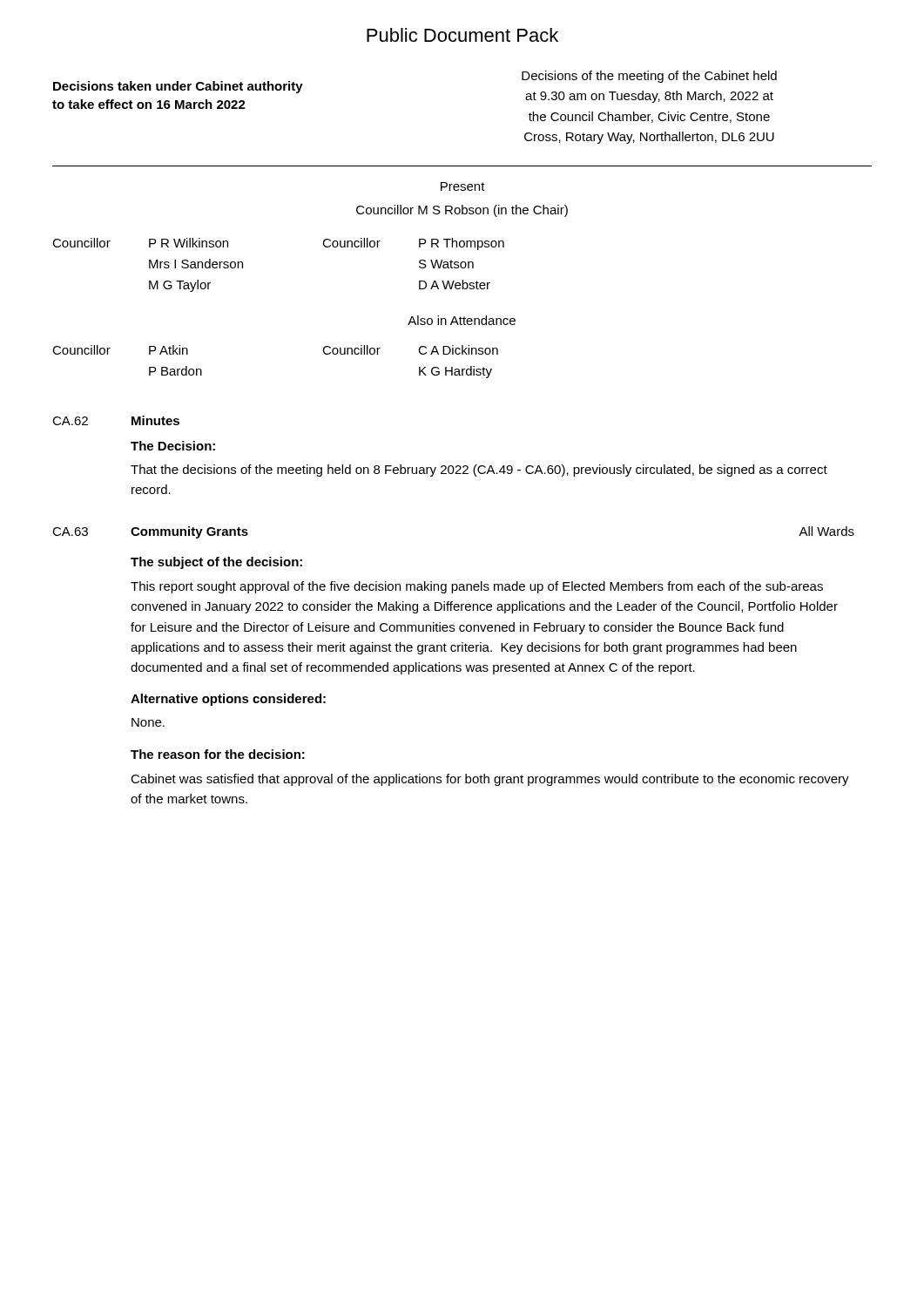Image resolution: width=924 pixels, height=1307 pixels.
Task: Find the text that says "All Wards"
Action: pos(827,531)
